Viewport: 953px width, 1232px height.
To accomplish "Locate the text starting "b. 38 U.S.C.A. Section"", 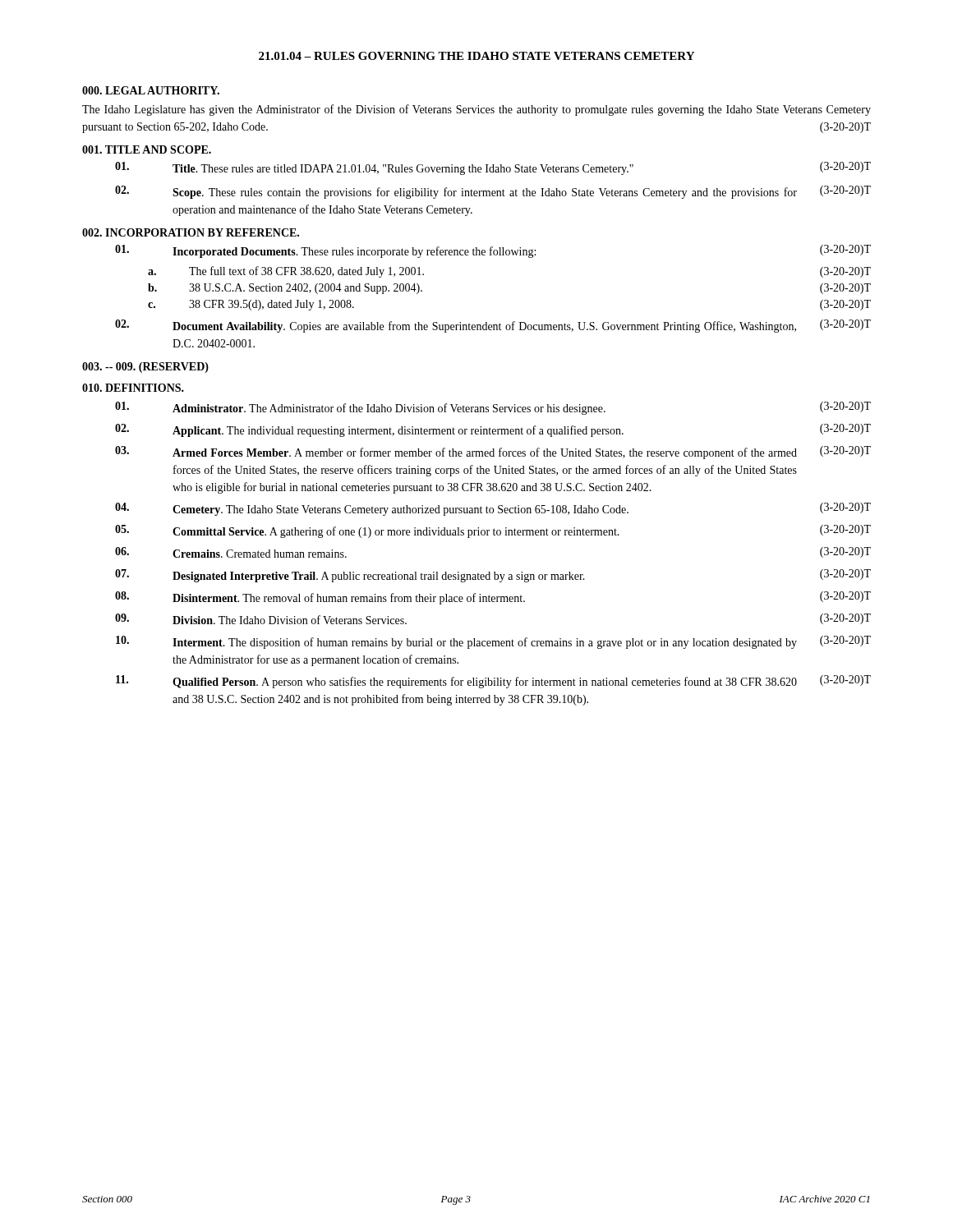I will pos(299,289).
